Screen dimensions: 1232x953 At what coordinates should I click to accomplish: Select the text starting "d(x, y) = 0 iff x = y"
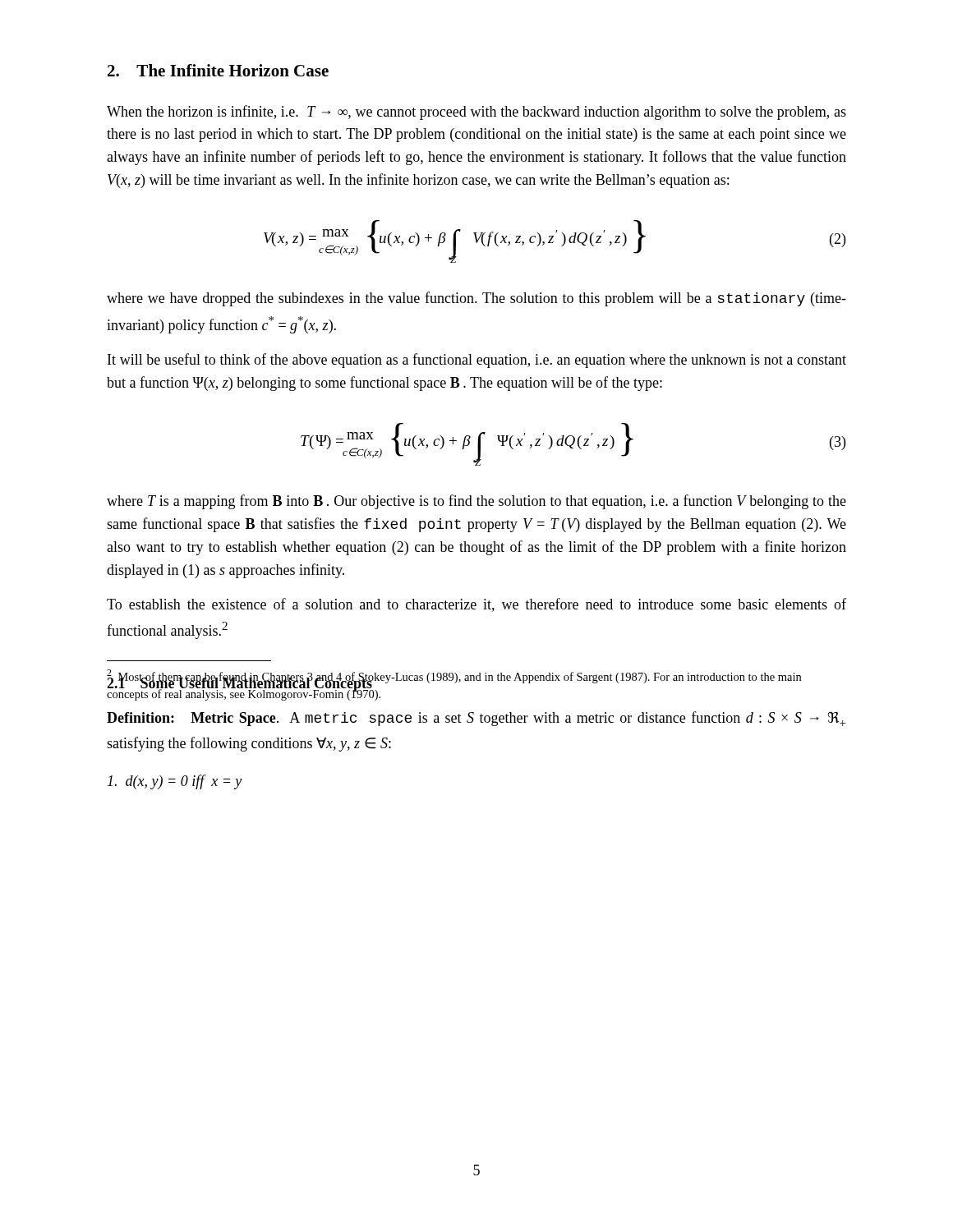click(174, 781)
